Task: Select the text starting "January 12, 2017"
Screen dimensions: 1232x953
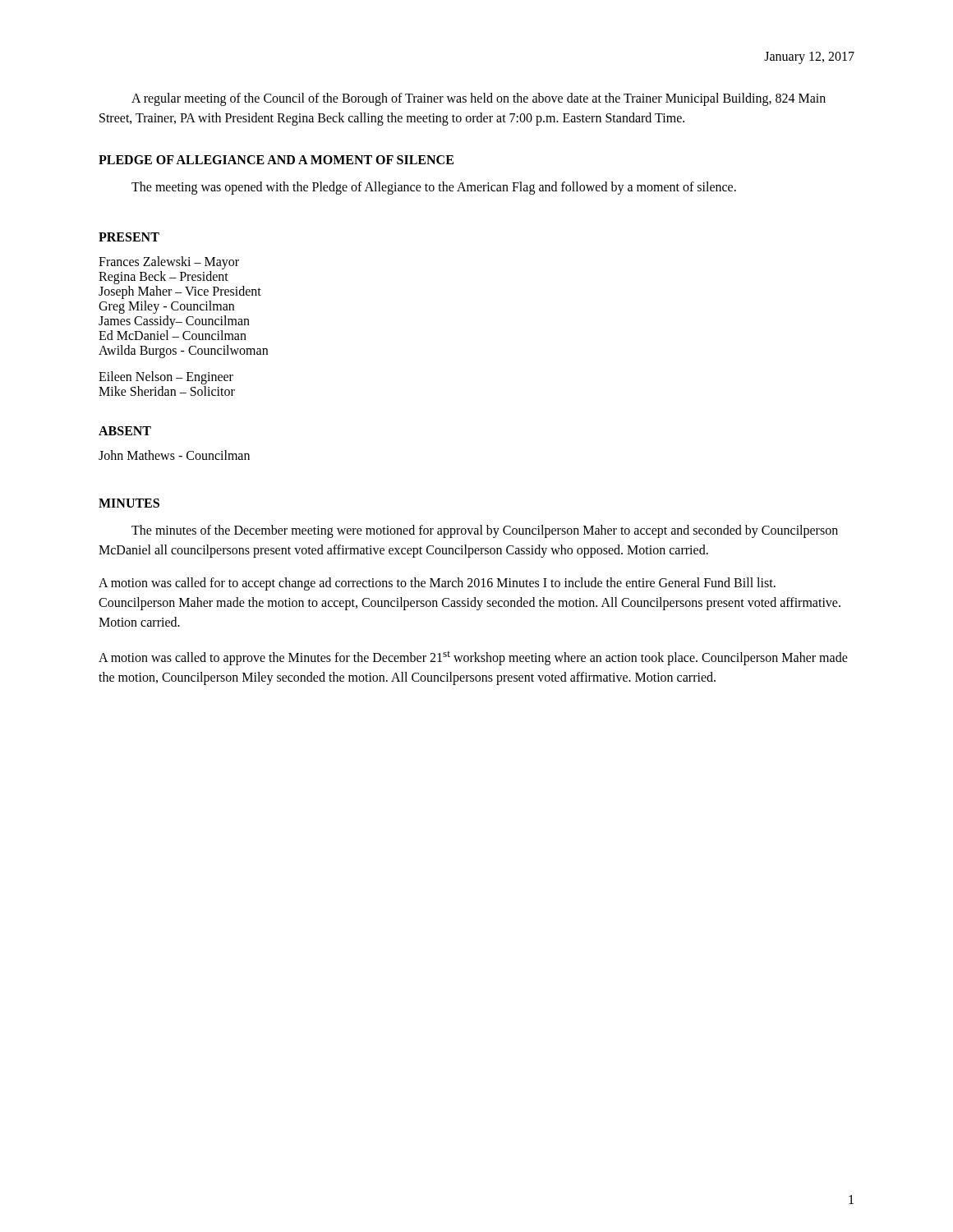Action: (809, 56)
